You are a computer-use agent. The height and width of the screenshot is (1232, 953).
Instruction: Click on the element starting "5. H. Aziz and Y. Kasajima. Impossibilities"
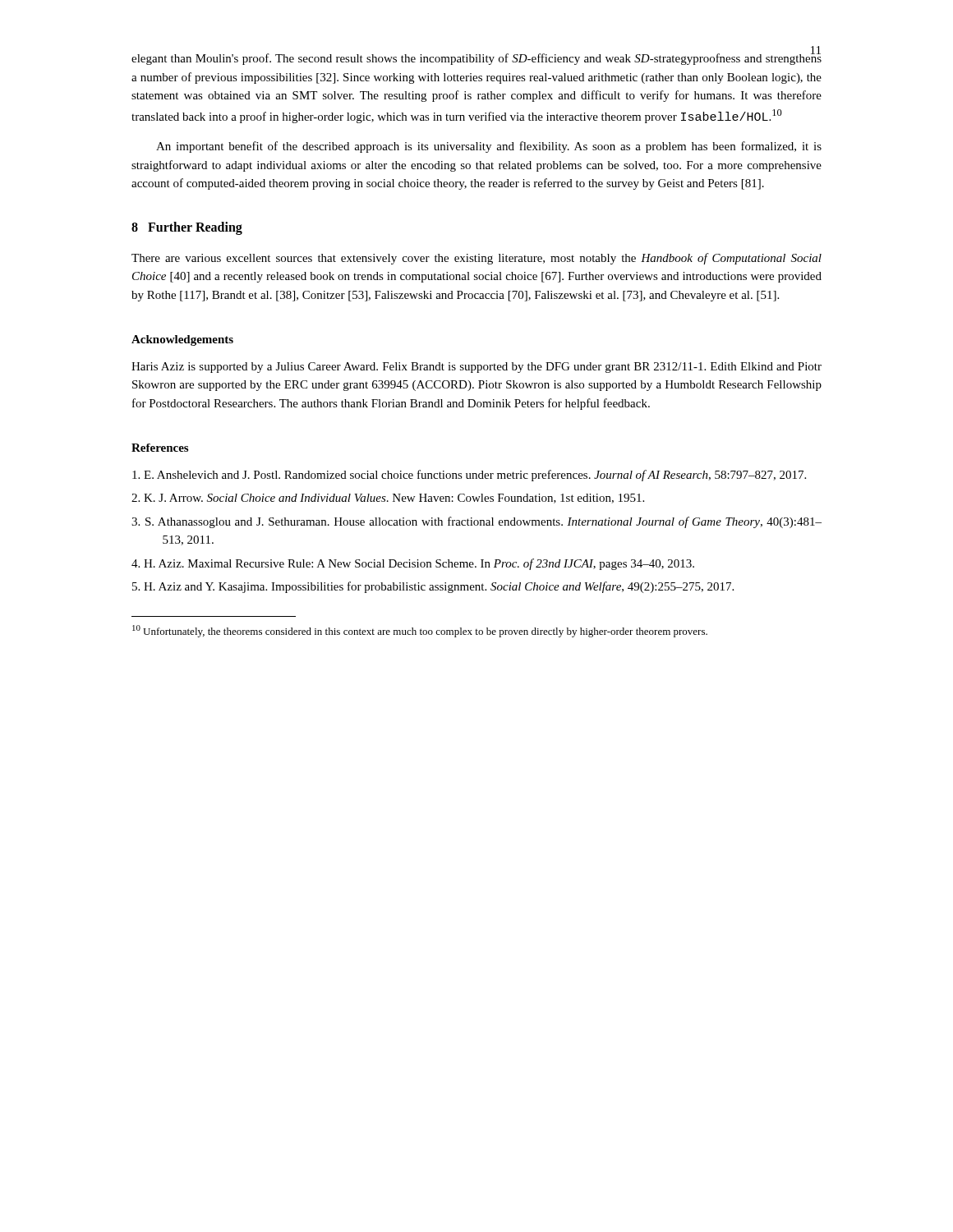point(476,587)
